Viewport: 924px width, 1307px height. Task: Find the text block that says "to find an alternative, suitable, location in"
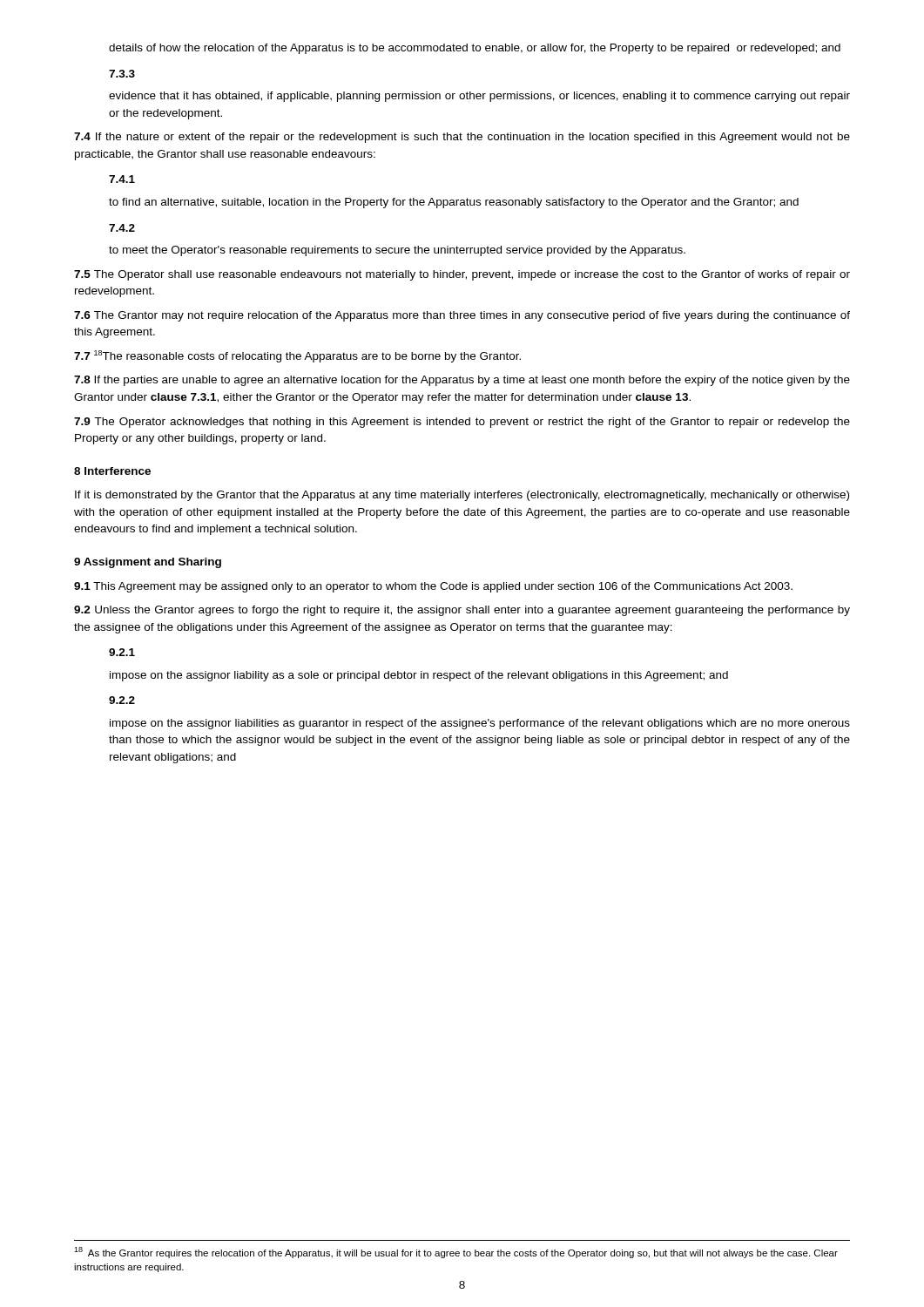click(x=479, y=202)
